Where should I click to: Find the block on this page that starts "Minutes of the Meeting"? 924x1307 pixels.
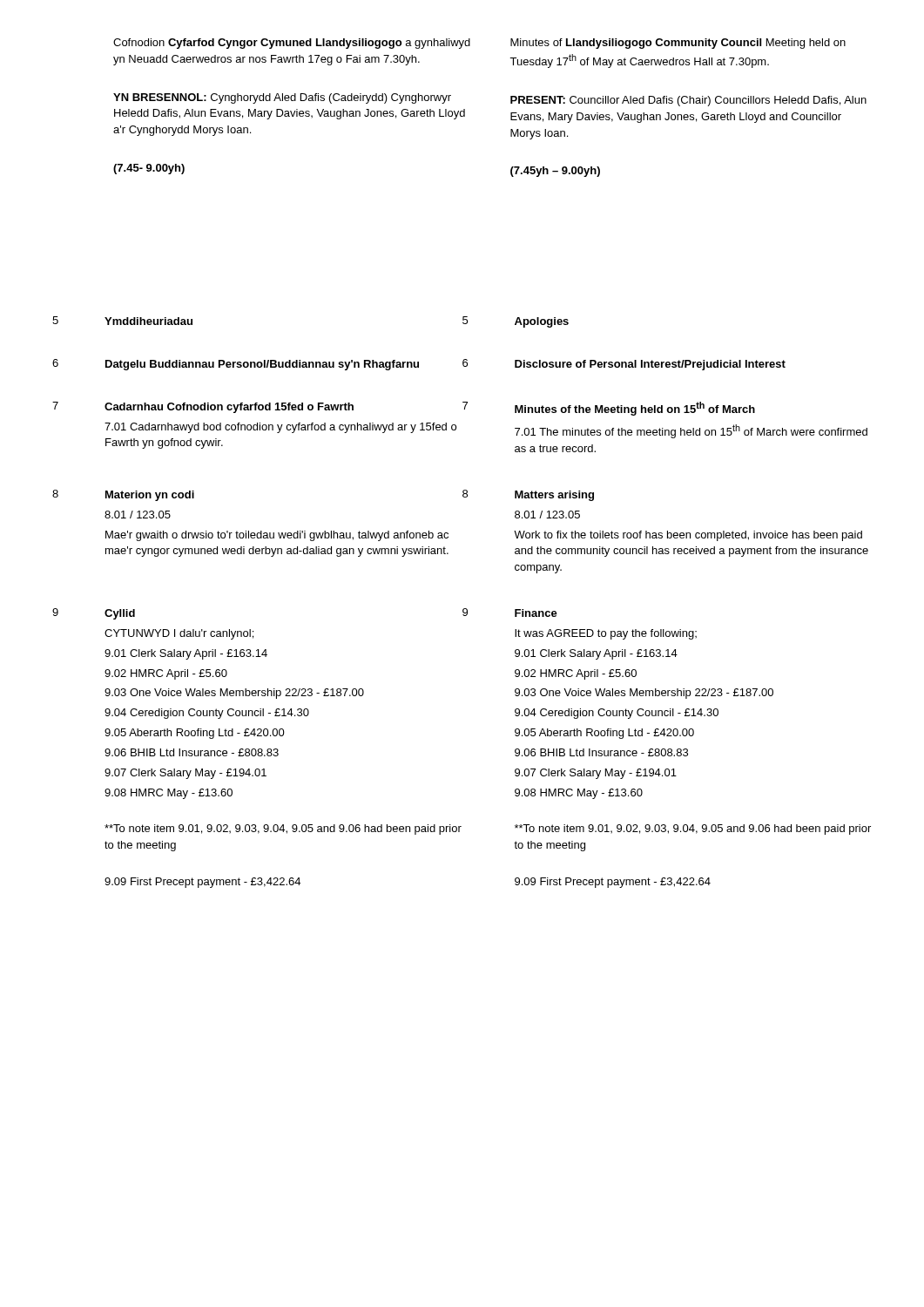coord(693,428)
